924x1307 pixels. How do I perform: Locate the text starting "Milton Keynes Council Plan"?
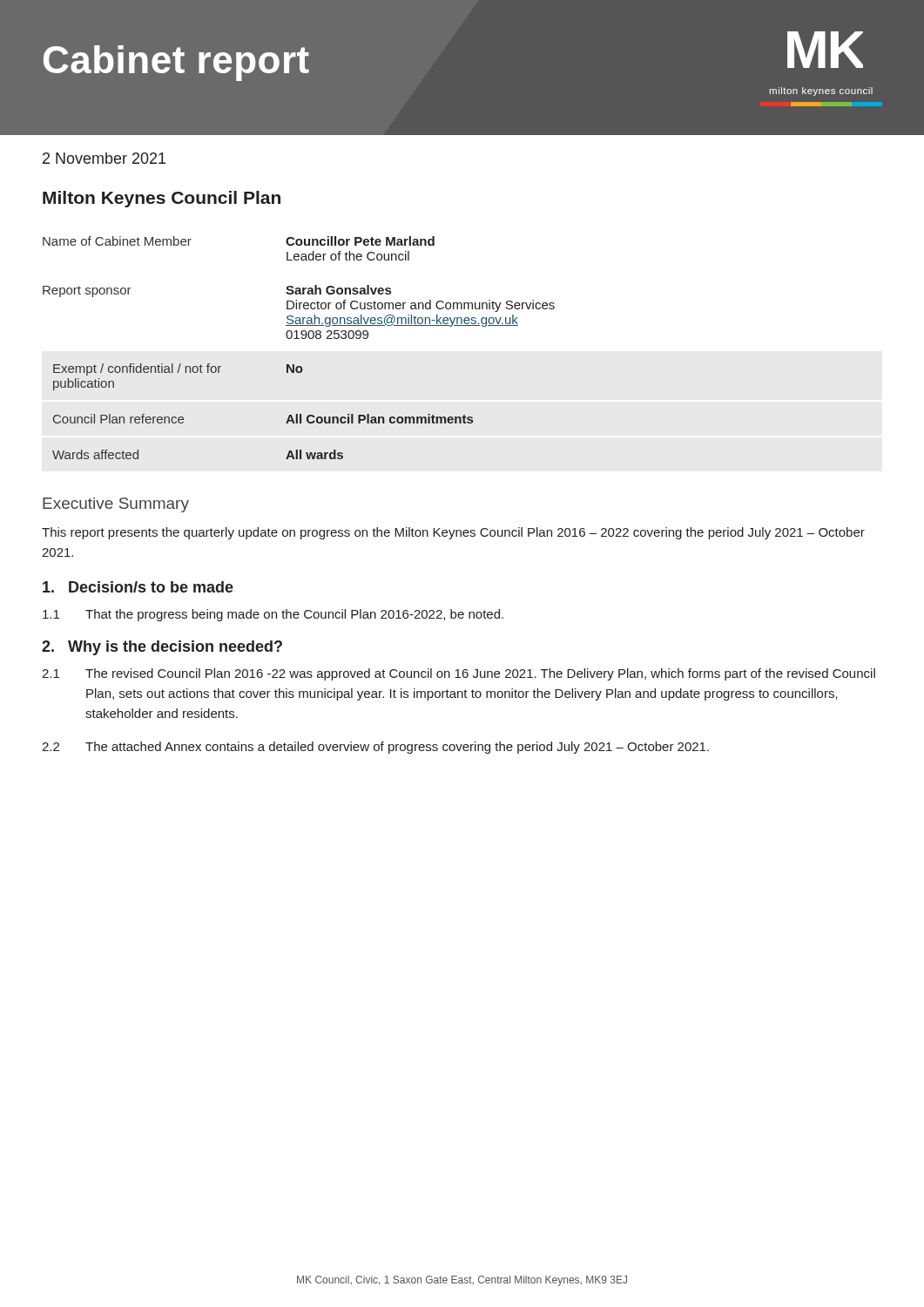click(162, 197)
